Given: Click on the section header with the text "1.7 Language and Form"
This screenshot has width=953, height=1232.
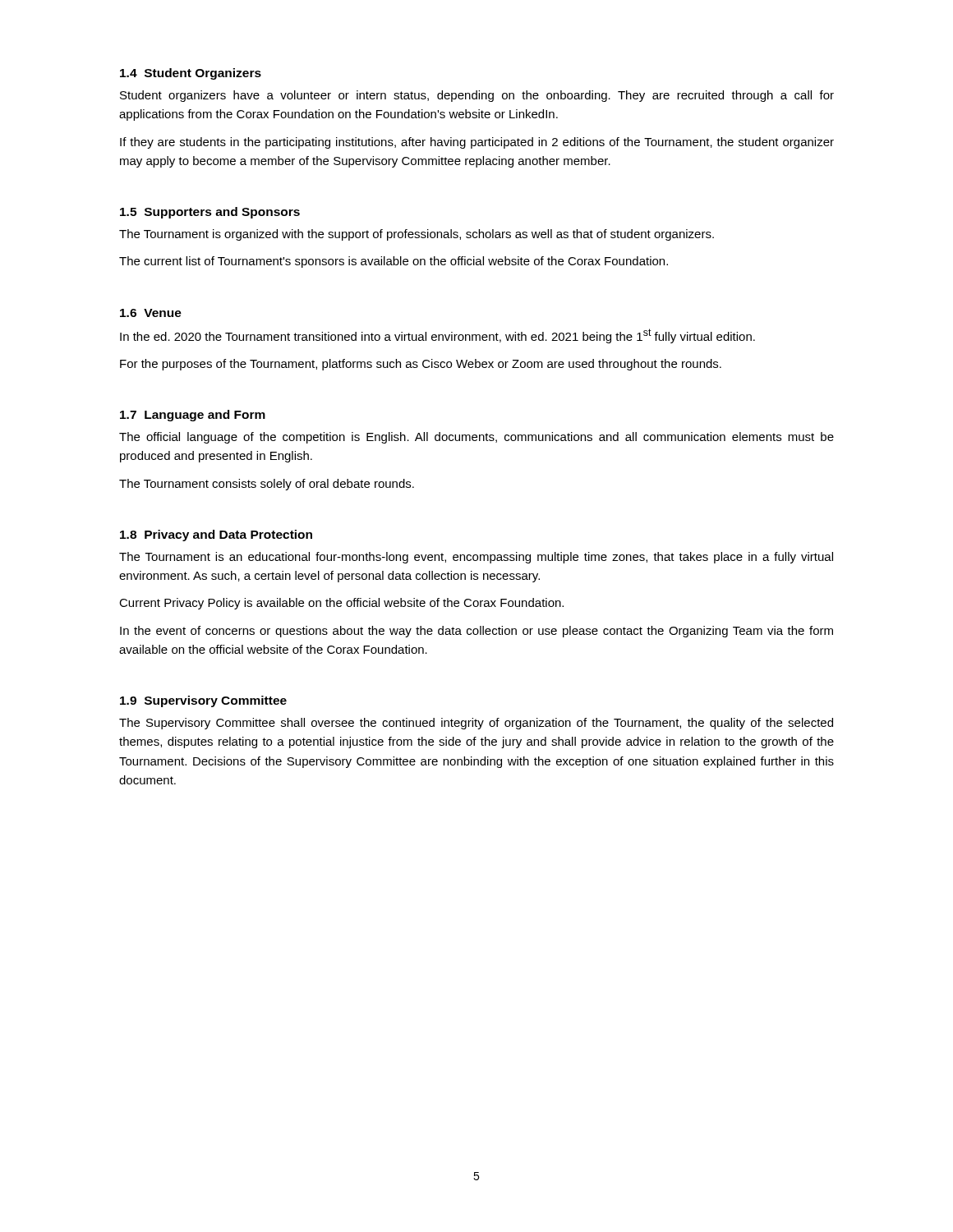Looking at the screenshot, I should pyautogui.click(x=192, y=414).
